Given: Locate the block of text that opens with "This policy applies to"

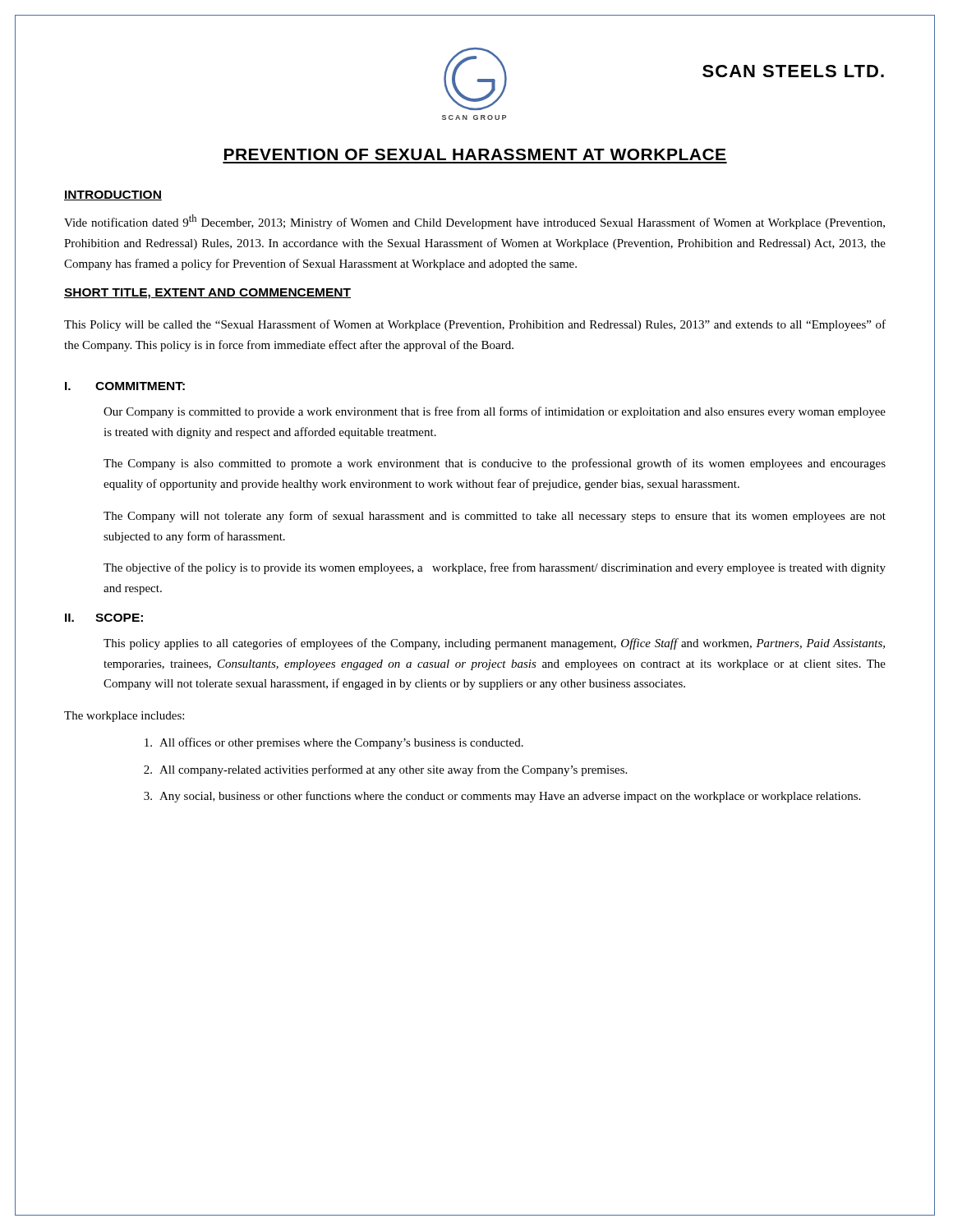Looking at the screenshot, I should [495, 663].
